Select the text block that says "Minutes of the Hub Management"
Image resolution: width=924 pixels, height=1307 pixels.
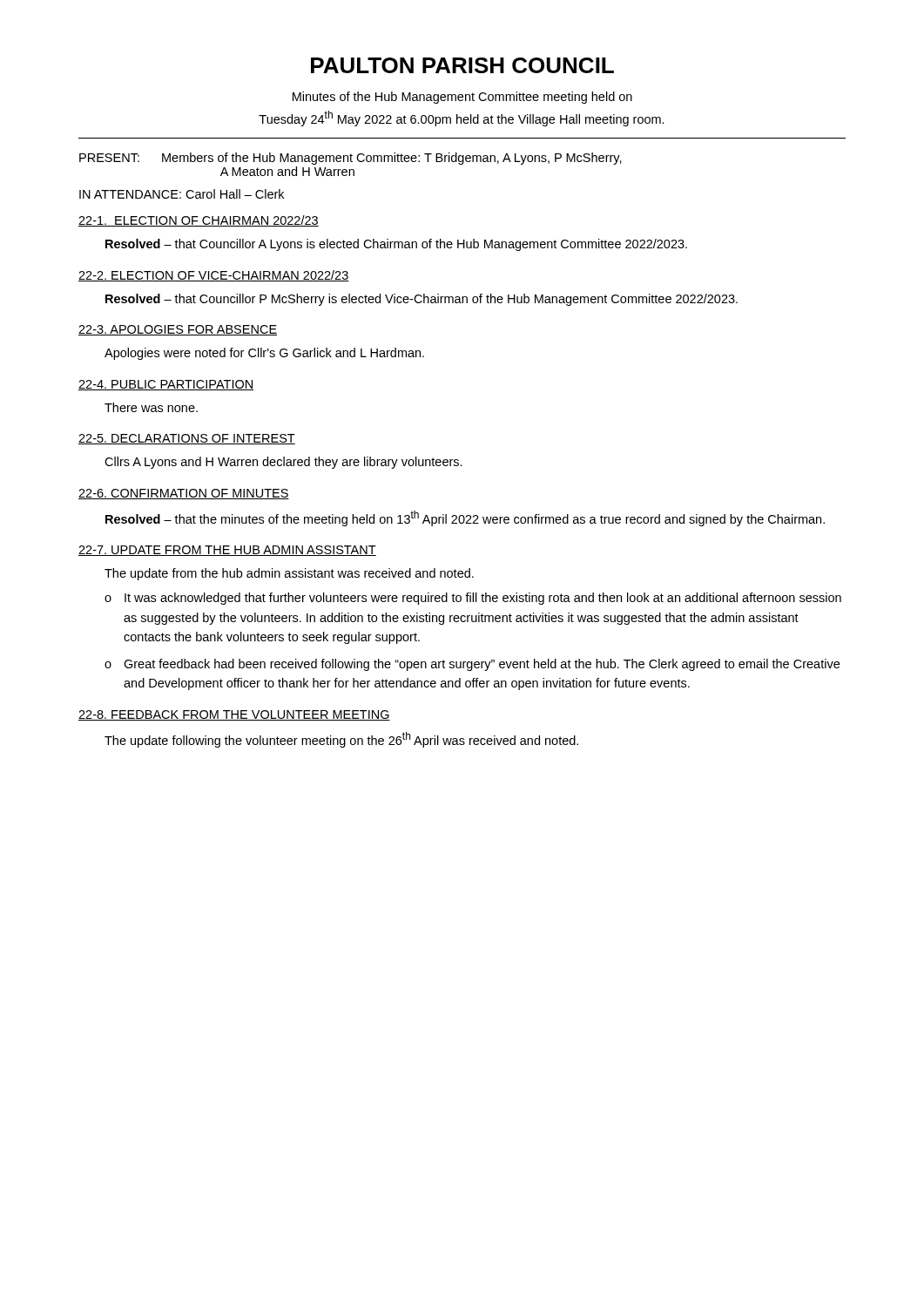pyautogui.click(x=462, y=108)
